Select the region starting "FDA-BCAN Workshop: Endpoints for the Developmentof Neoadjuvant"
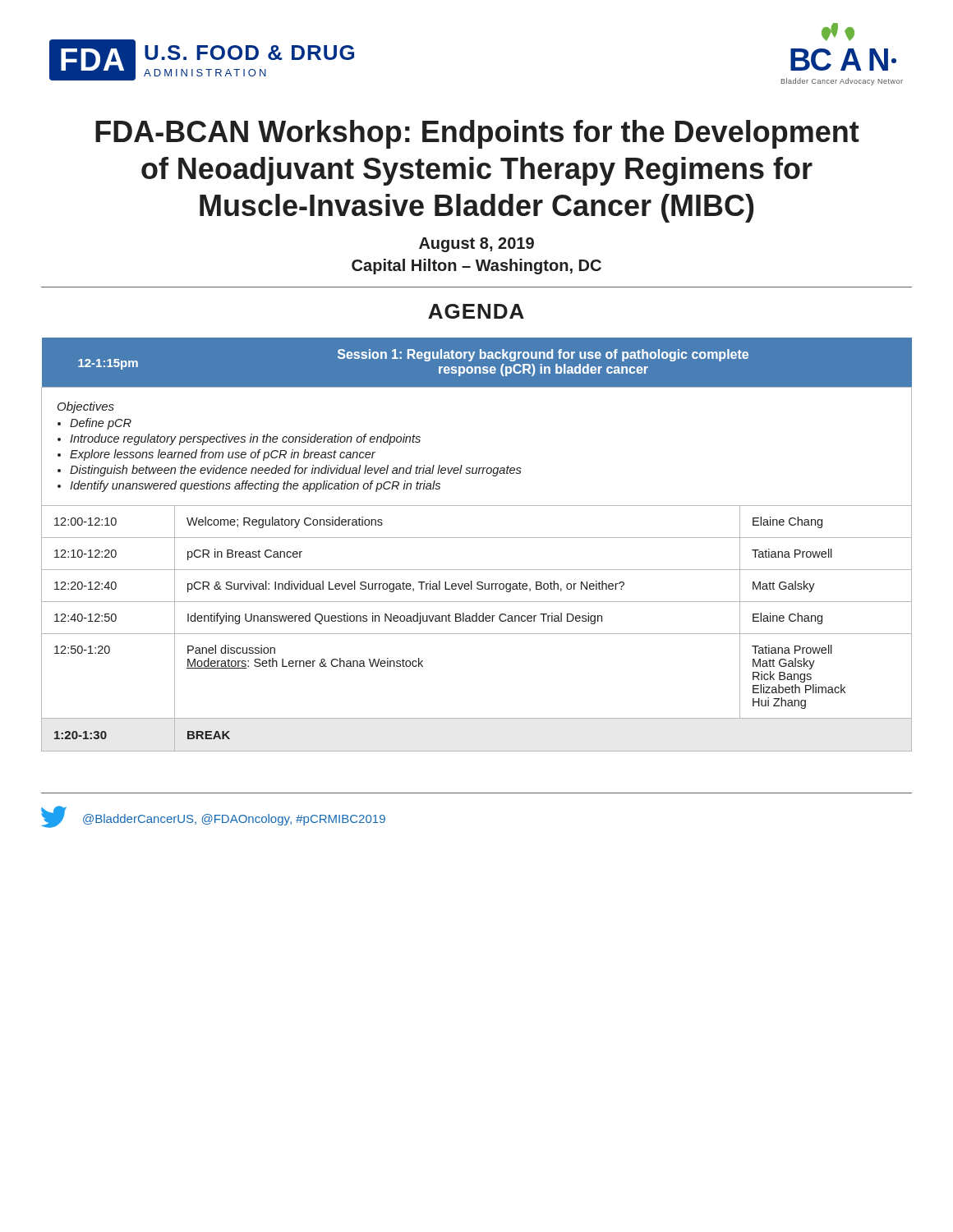The height and width of the screenshot is (1232, 953). pos(476,169)
